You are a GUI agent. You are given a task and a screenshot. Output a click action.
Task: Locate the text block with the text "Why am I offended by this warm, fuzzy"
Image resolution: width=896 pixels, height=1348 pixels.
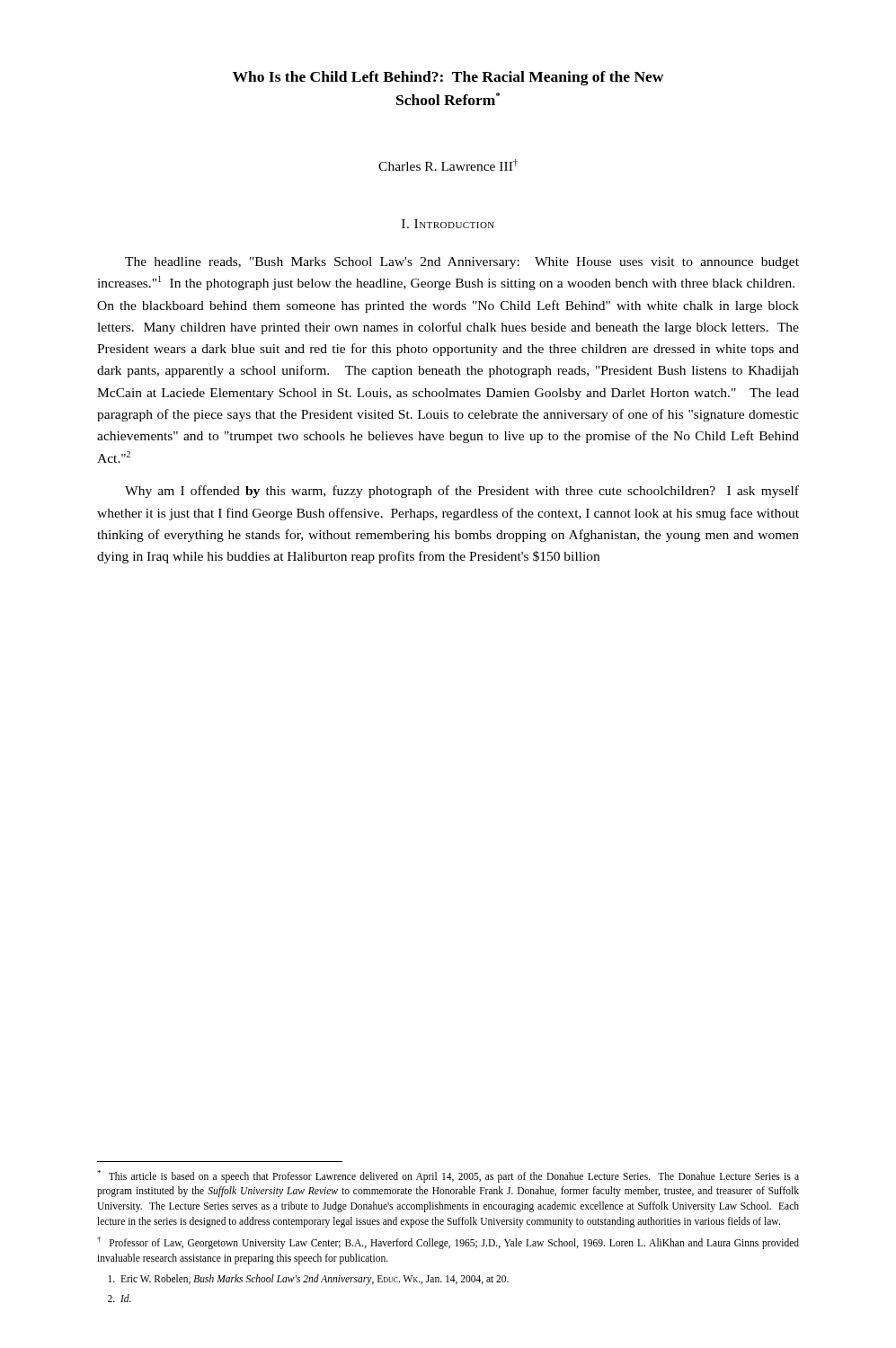pyautogui.click(x=448, y=523)
